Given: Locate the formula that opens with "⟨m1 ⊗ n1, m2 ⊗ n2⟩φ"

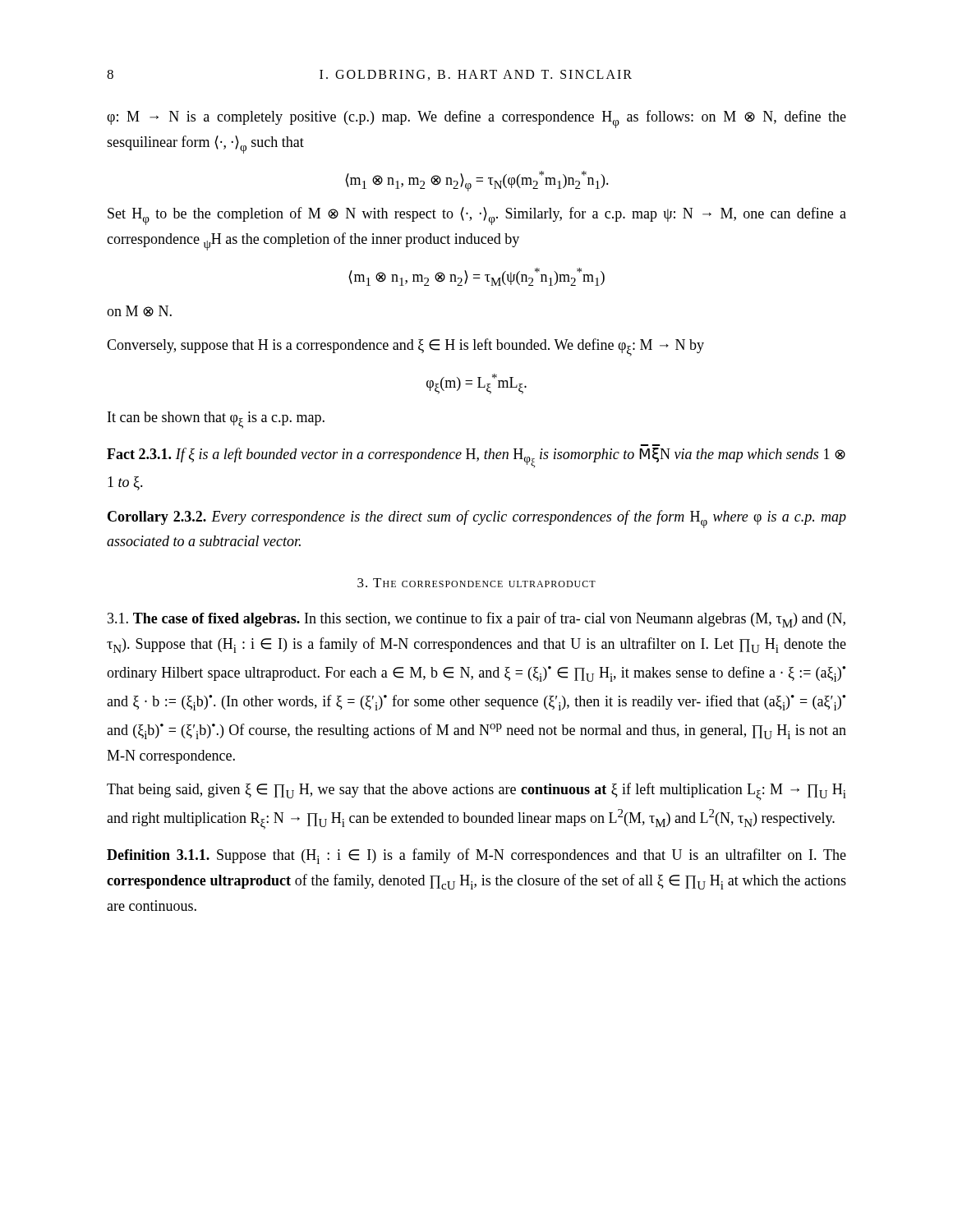Looking at the screenshot, I should pyautogui.click(x=476, y=180).
